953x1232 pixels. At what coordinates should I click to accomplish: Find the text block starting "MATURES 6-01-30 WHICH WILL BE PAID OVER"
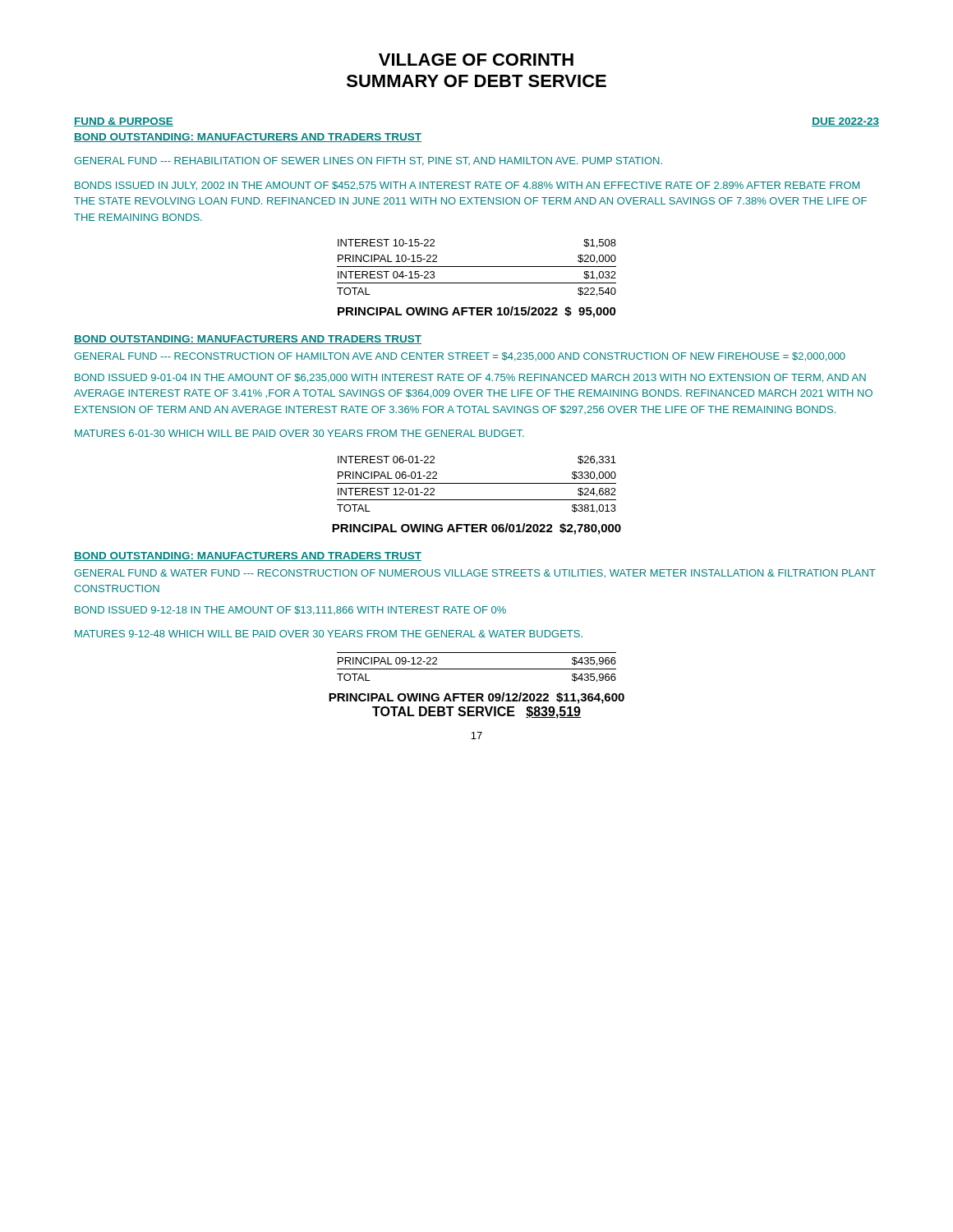pyautogui.click(x=299, y=433)
